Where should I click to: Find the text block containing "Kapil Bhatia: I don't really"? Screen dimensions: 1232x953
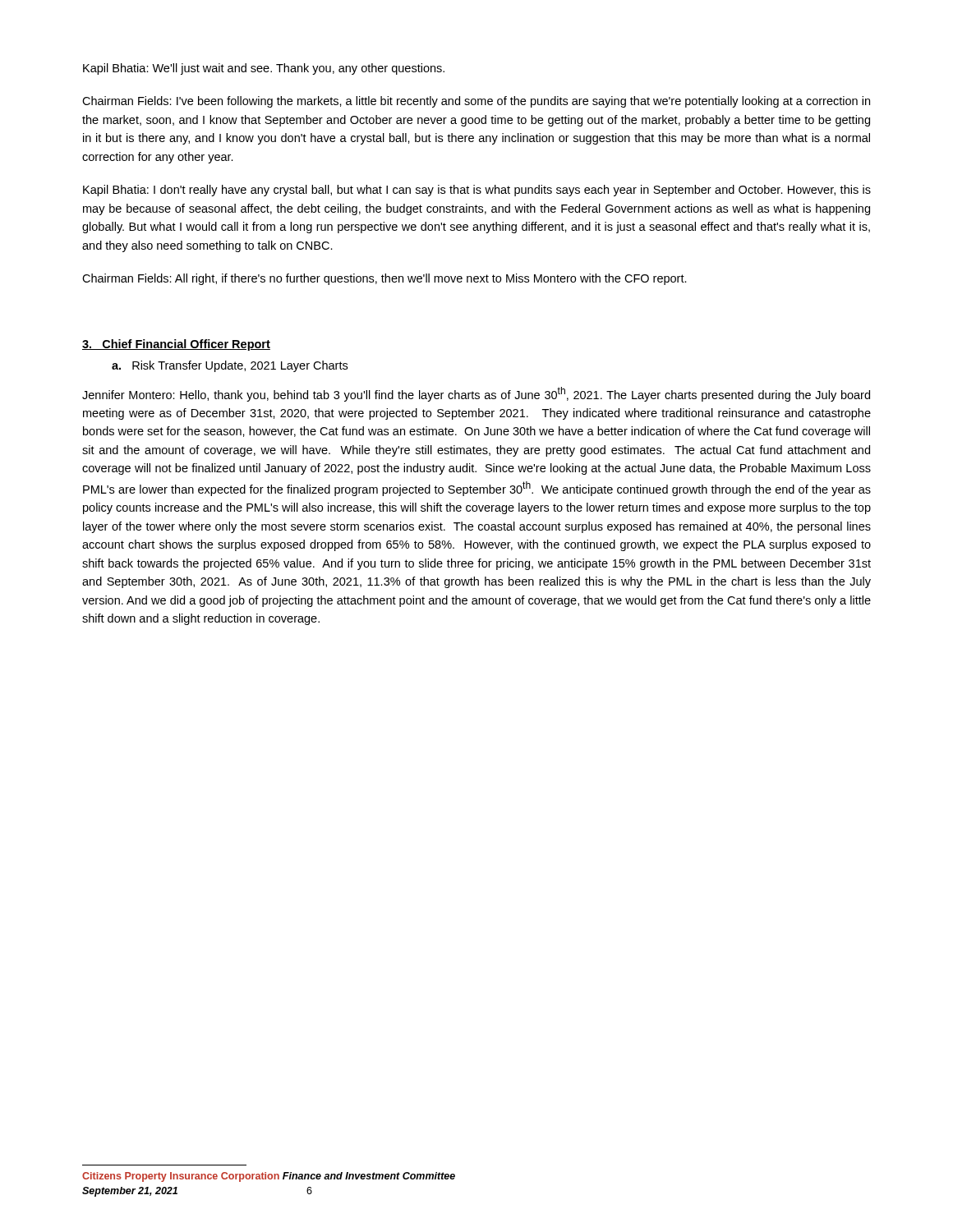476,218
